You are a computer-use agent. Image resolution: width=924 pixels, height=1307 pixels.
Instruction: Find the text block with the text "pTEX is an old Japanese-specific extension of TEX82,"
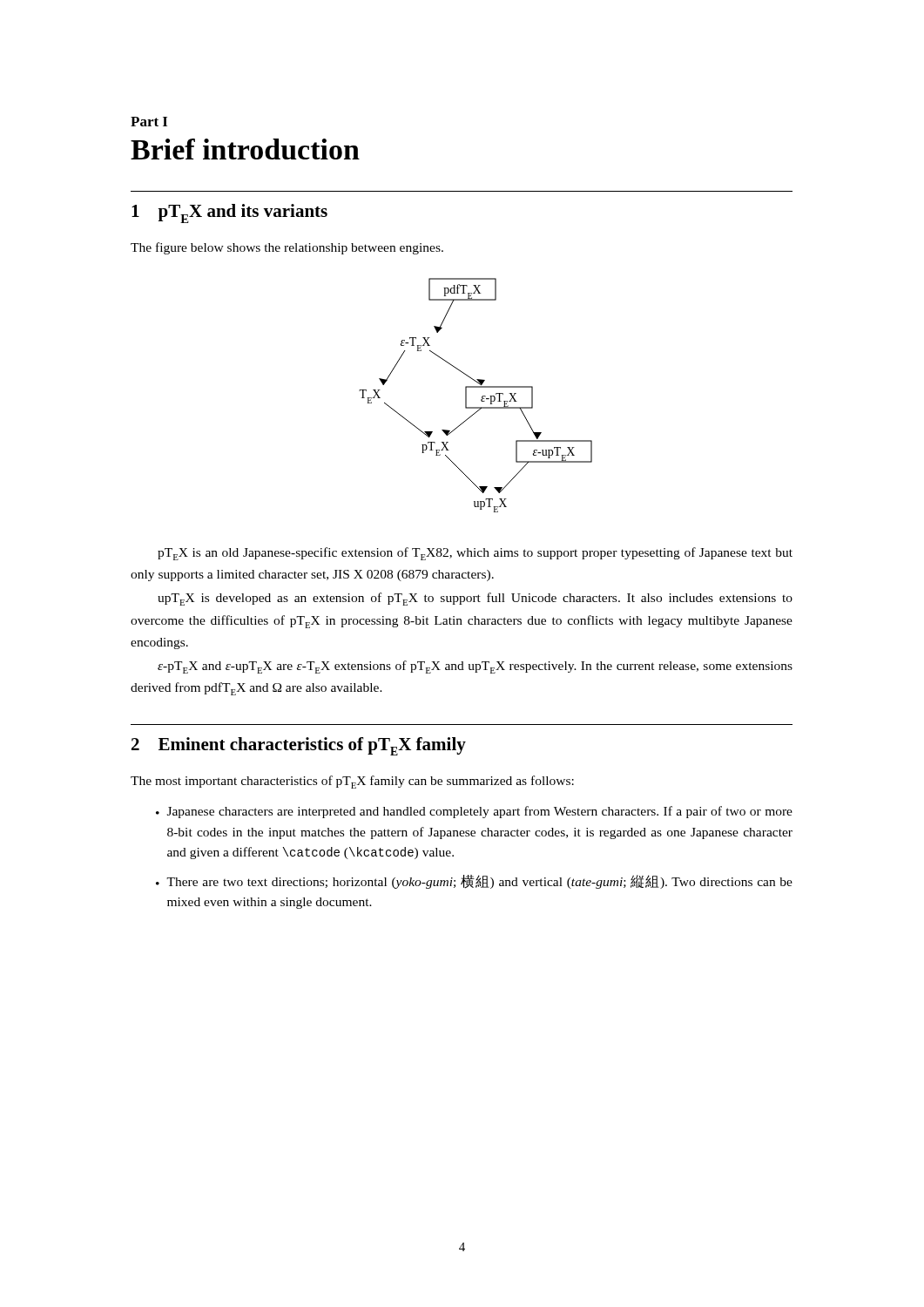click(x=462, y=621)
